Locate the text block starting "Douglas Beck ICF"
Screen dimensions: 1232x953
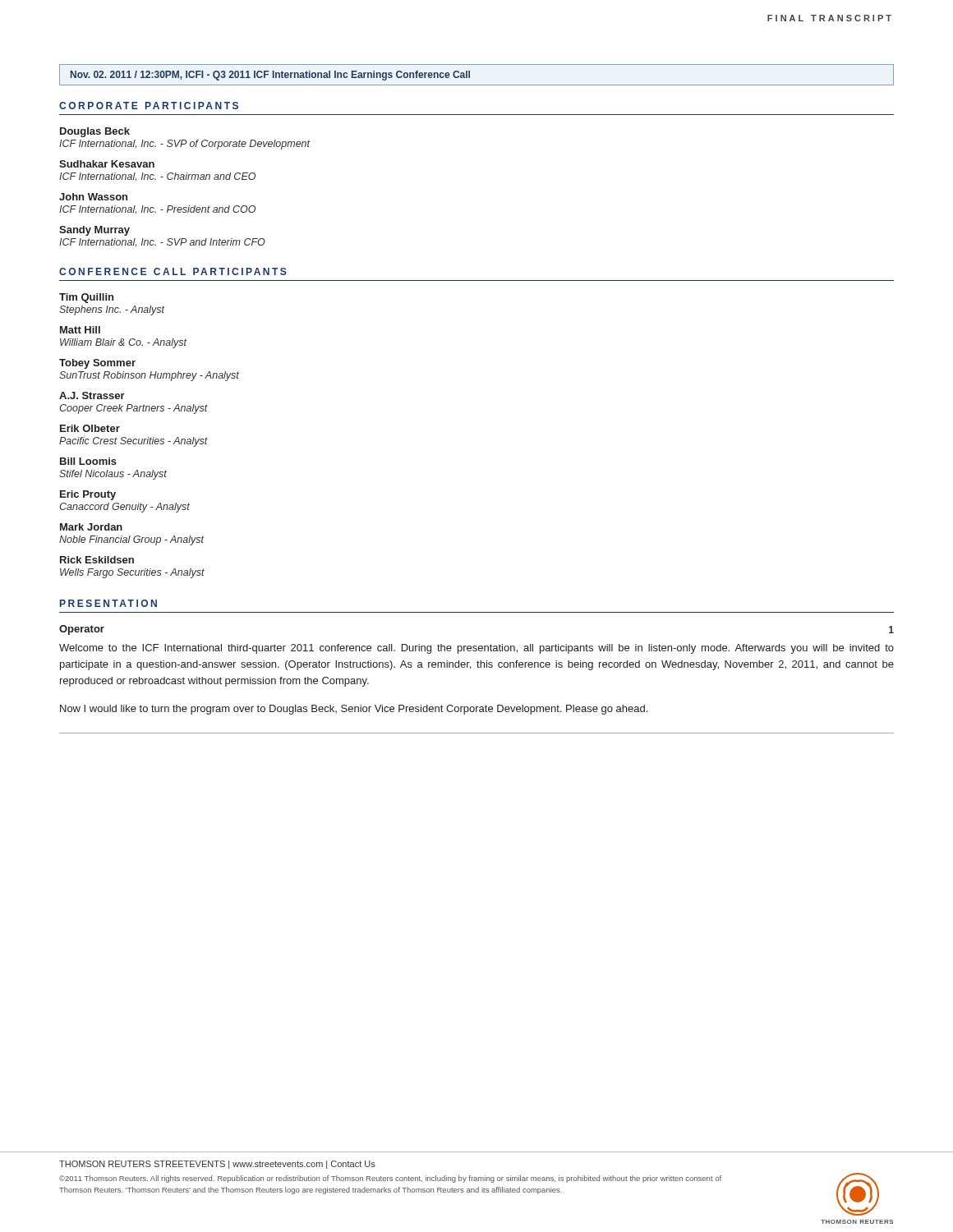(x=95, y=132)
